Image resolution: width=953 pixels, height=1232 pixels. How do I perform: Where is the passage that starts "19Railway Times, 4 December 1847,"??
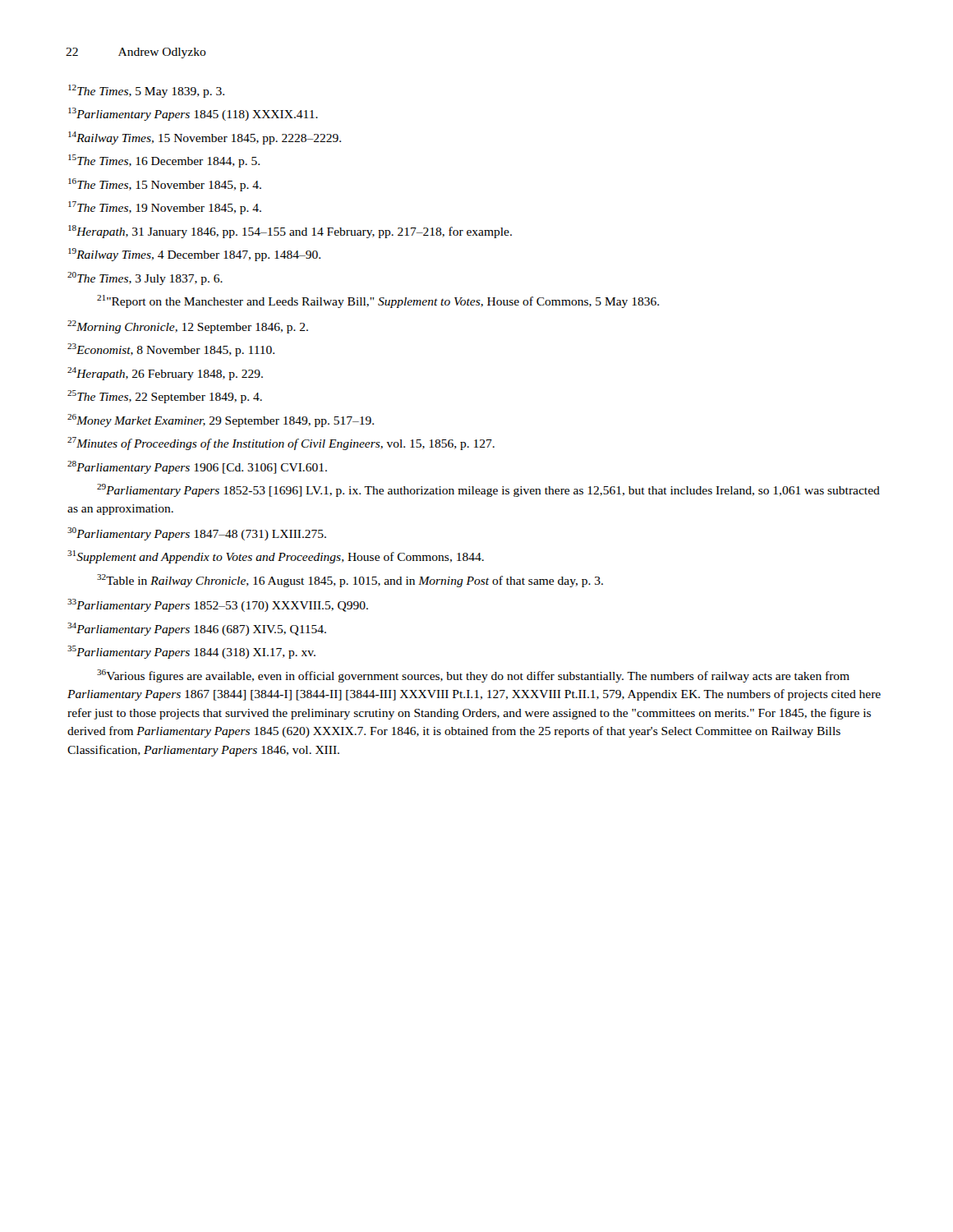click(x=194, y=254)
